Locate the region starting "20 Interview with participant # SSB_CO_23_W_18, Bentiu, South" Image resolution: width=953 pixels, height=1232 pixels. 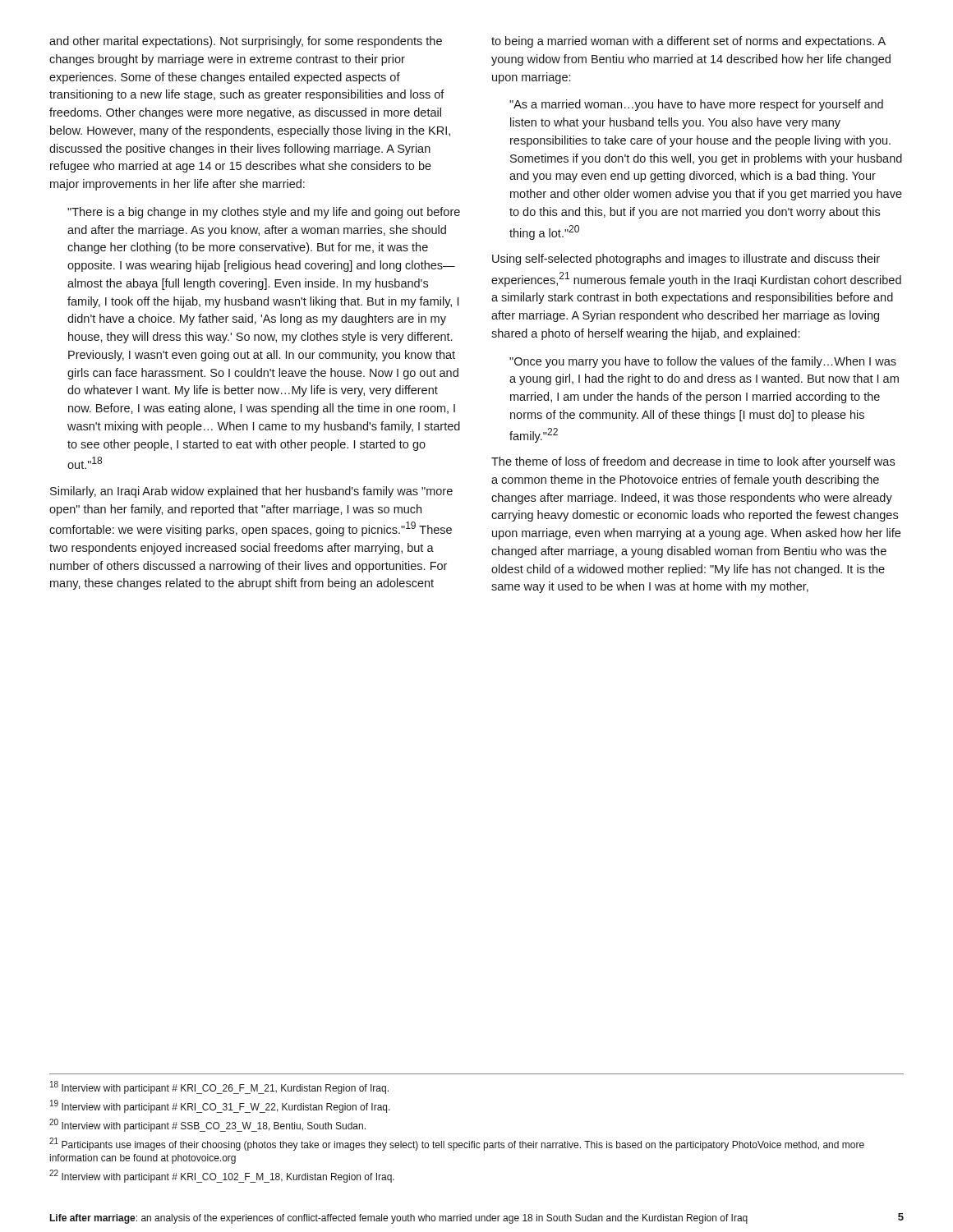click(x=208, y=1125)
